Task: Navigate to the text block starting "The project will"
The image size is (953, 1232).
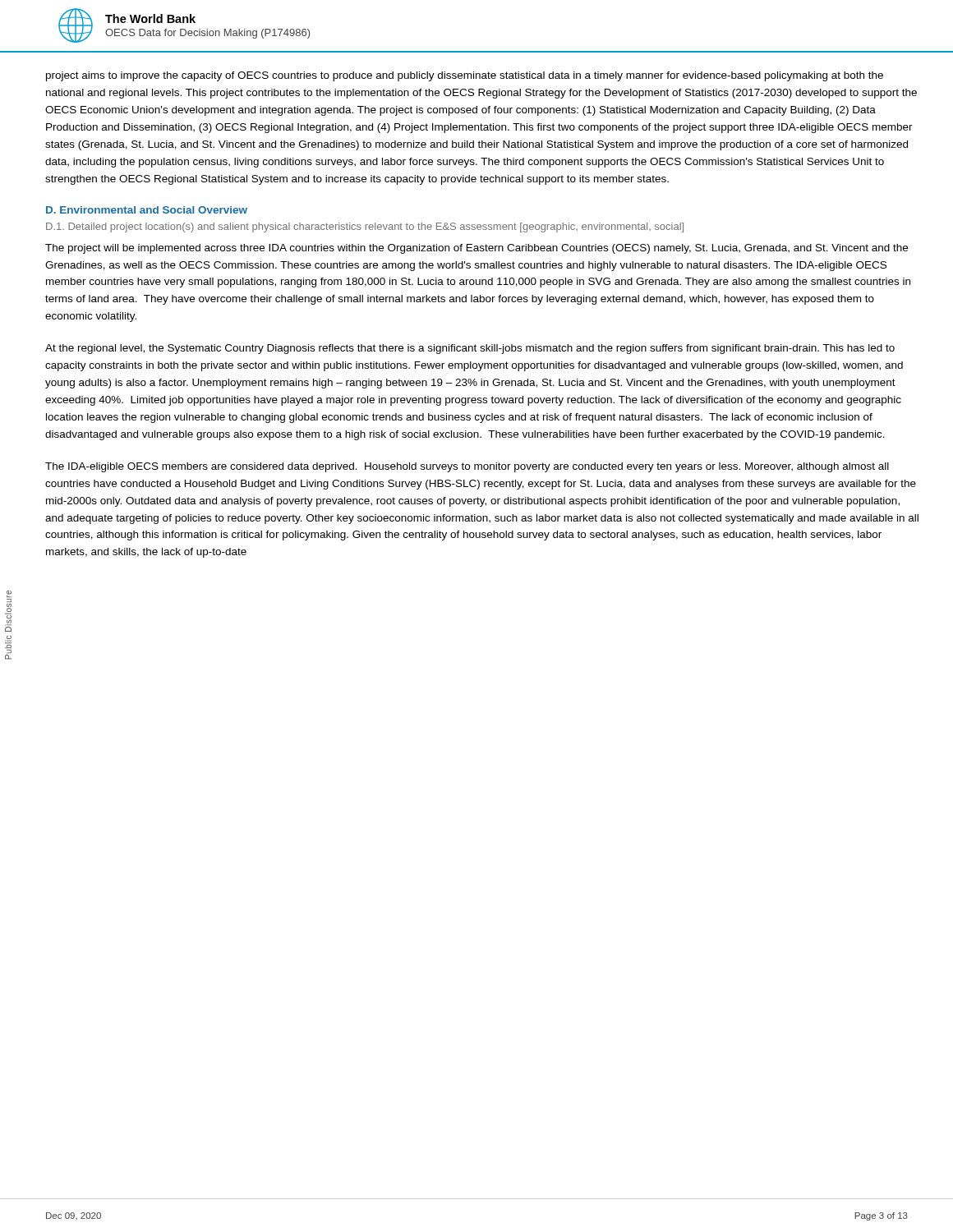Action: coord(478,282)
